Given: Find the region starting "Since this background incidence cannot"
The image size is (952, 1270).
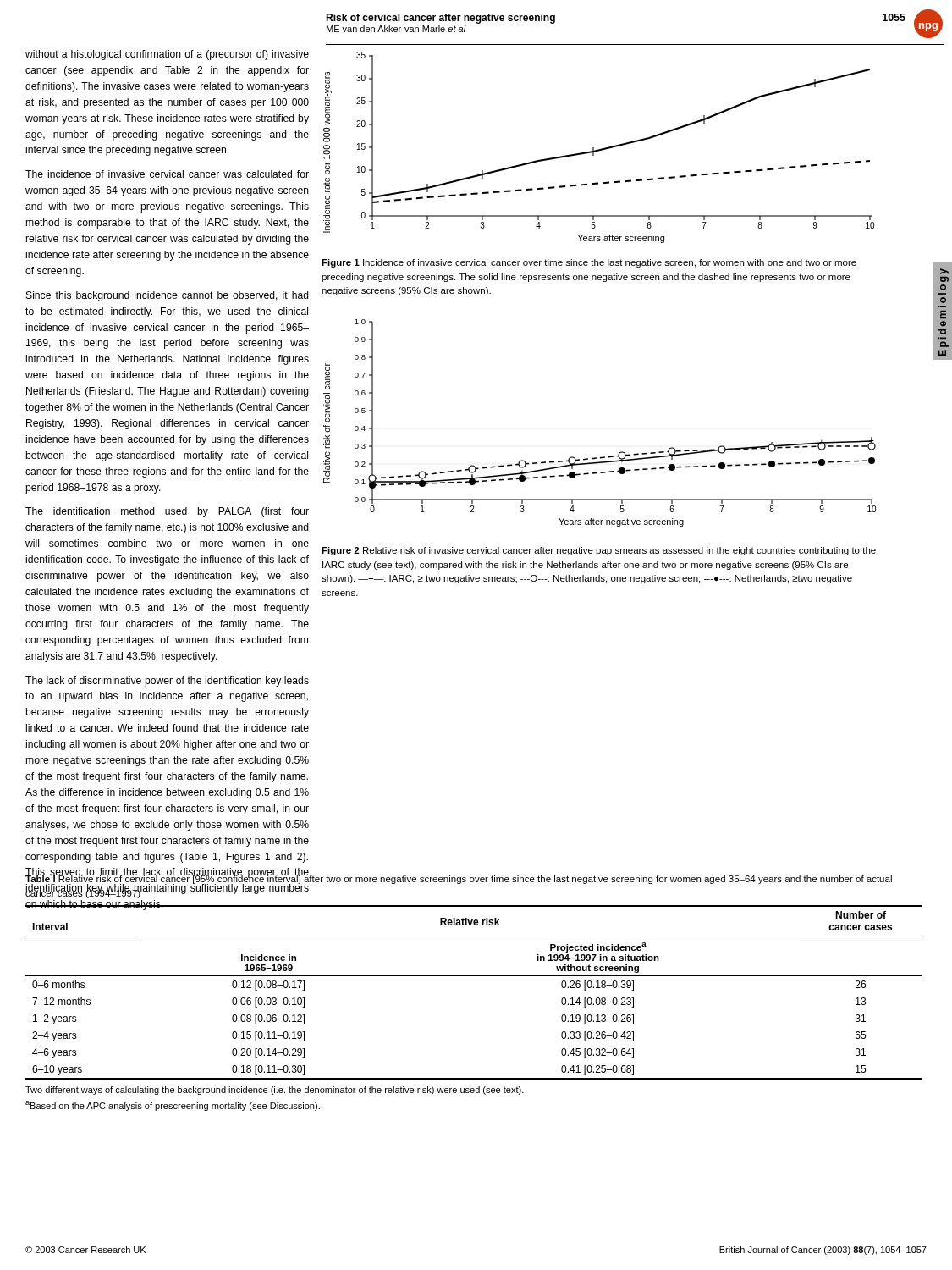Looking at the screenshot, I should click(167, 391).
